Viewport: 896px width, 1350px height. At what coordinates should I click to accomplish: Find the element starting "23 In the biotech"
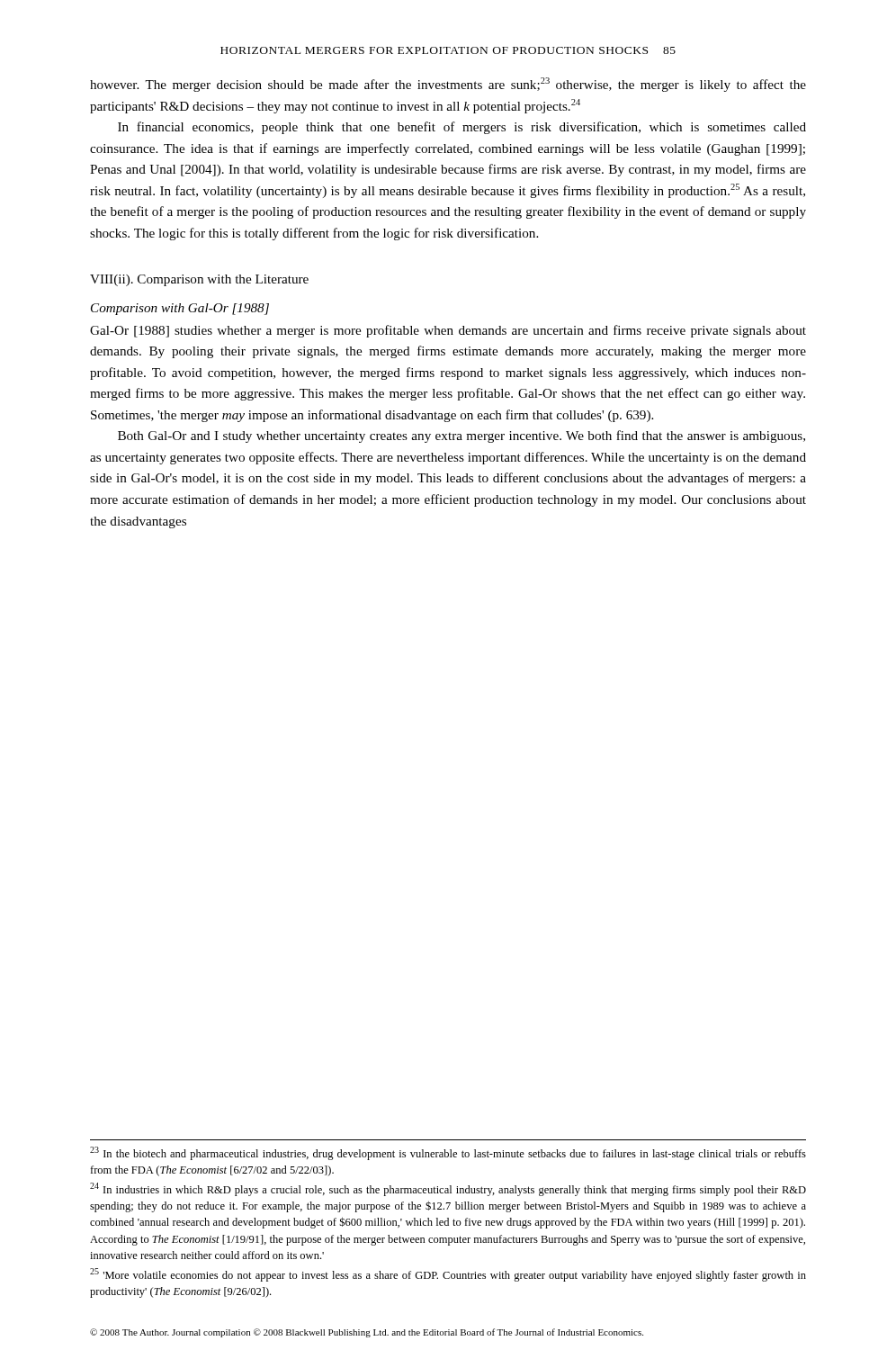[448, 1161]
